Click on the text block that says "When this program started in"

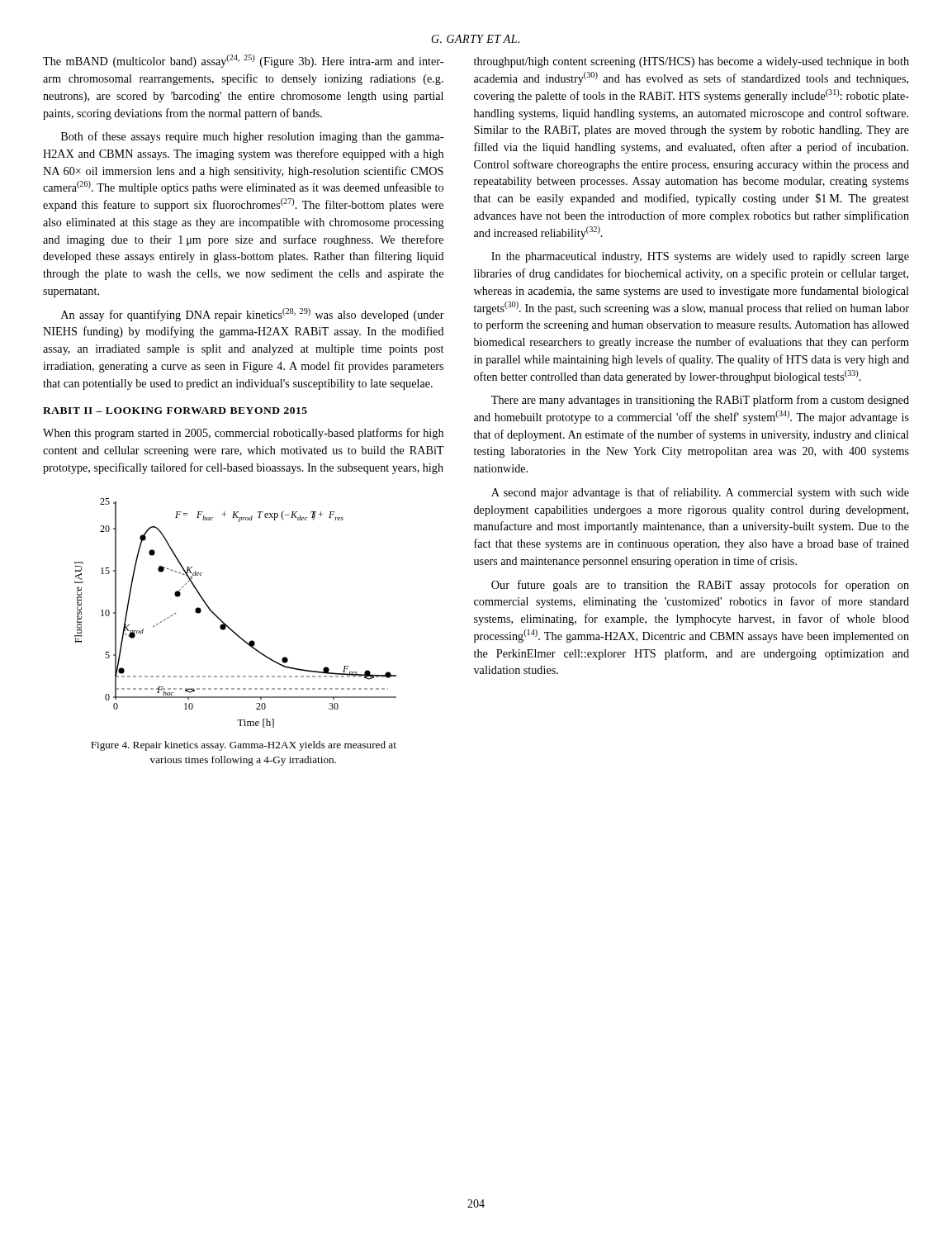pyautogui.click(x=243, y=451)
